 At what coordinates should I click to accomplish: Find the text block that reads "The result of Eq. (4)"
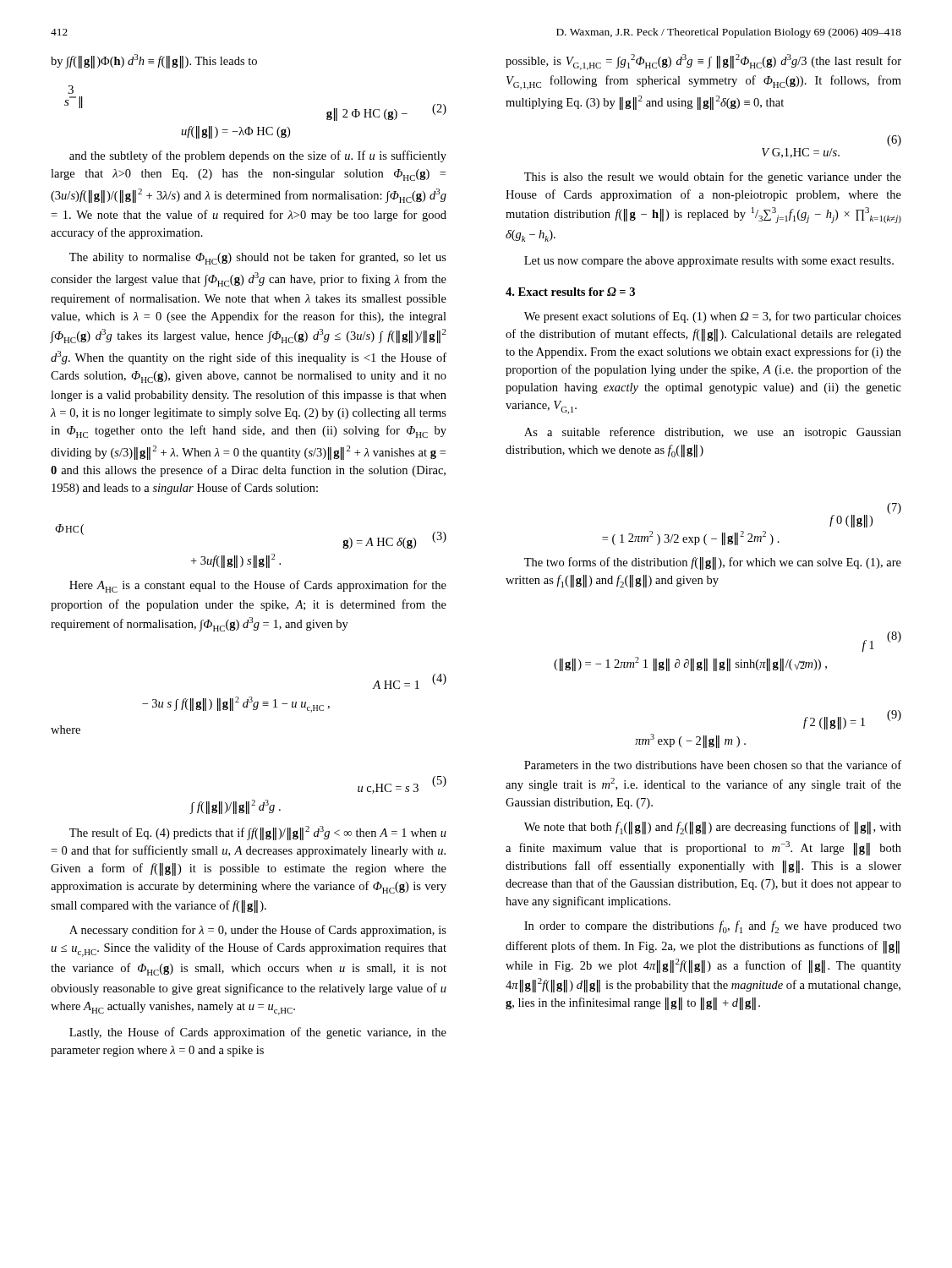click(249, 868)
